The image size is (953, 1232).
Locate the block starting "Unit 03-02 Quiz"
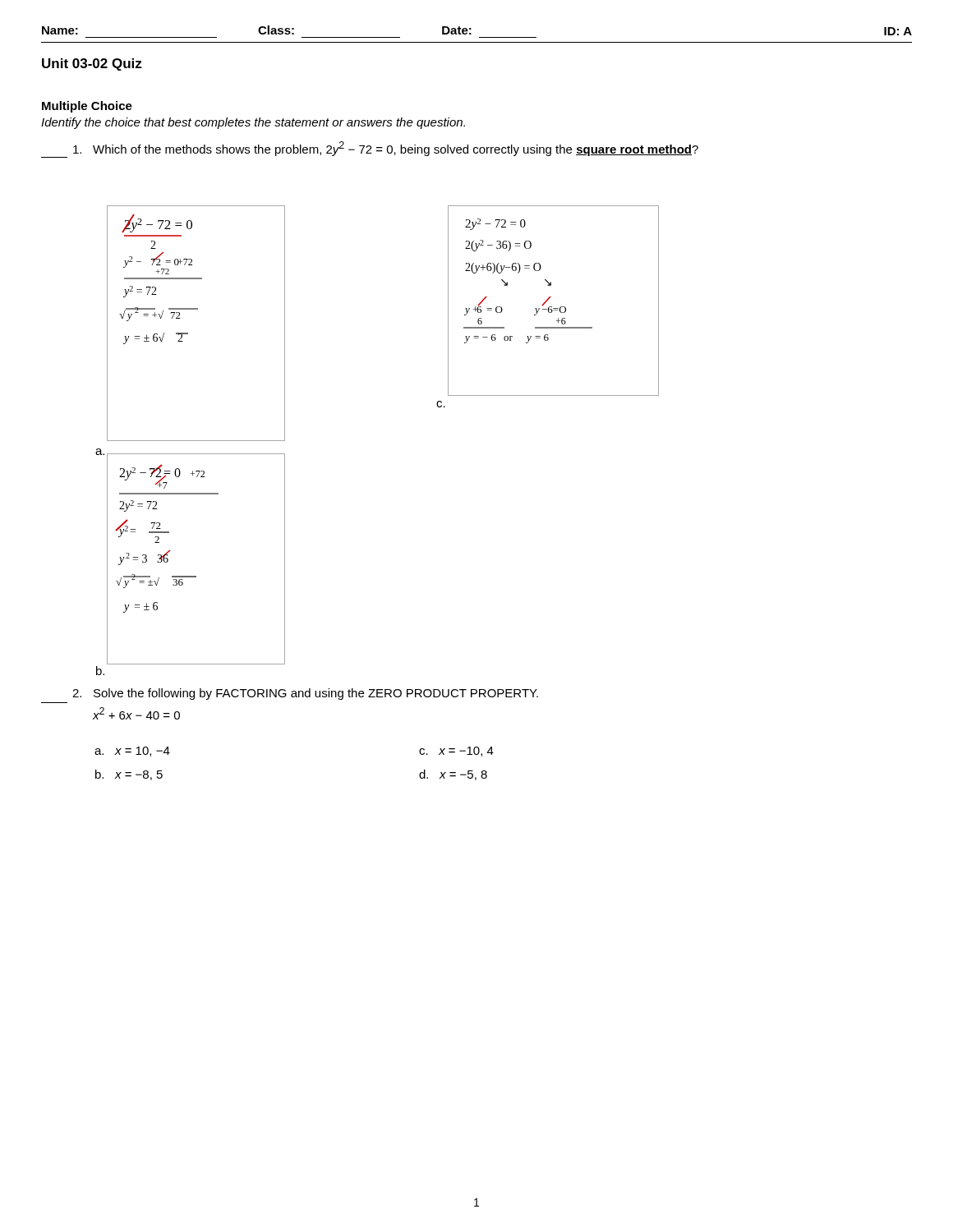[92, 64]
